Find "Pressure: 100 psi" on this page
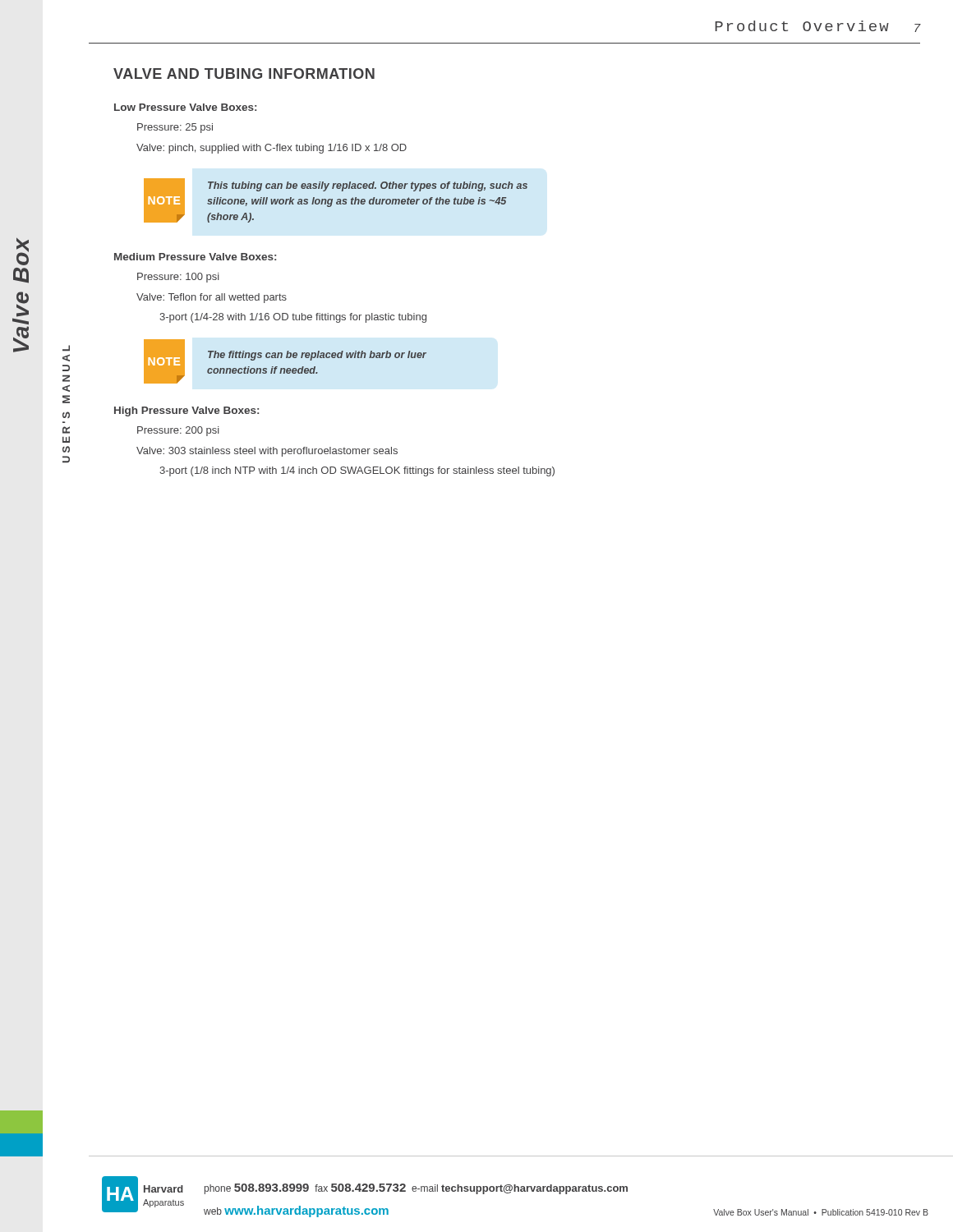 178,276
